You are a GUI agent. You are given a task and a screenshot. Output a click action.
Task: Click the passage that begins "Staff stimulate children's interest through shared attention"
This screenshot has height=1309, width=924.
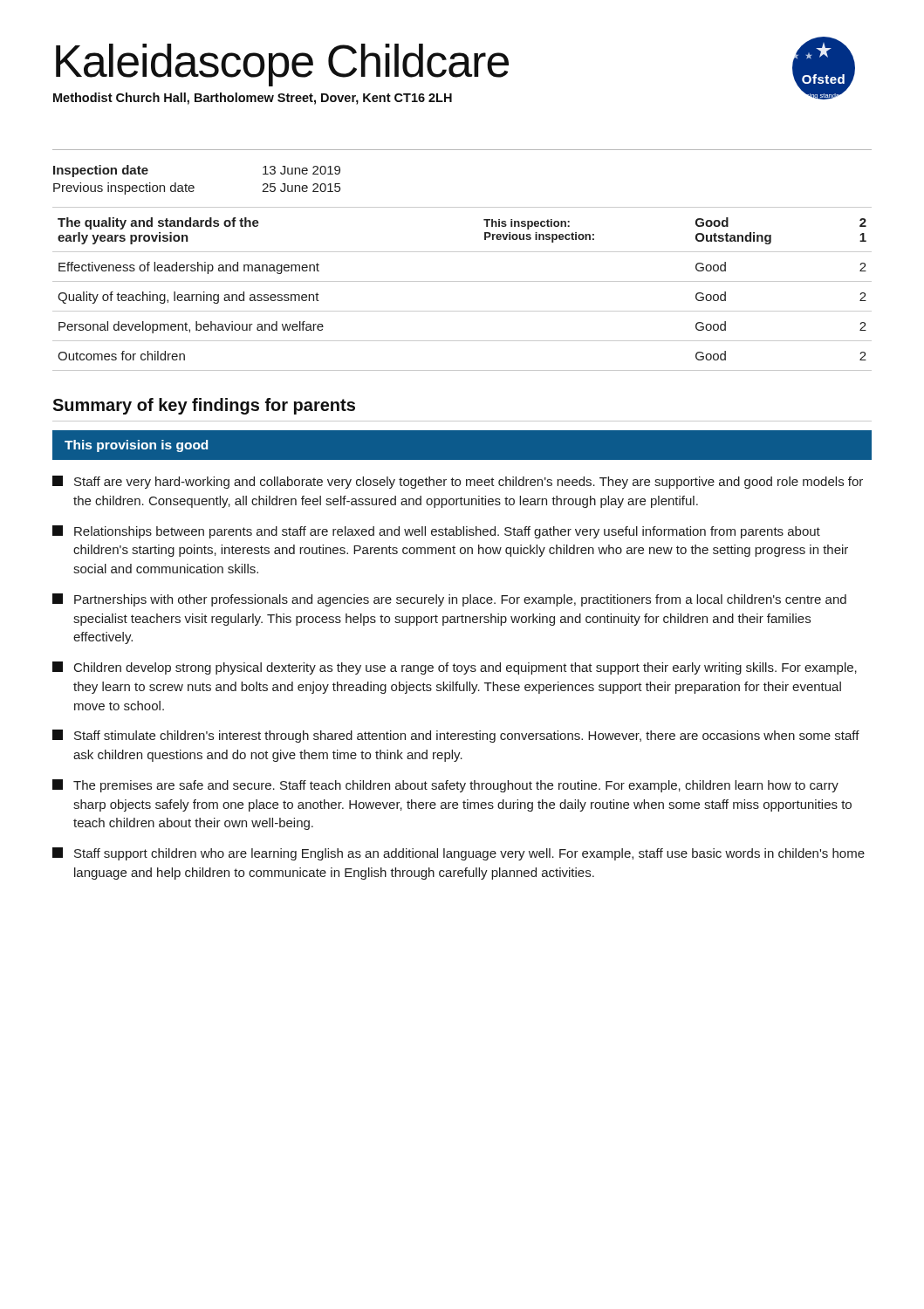(x=462, y=745)
